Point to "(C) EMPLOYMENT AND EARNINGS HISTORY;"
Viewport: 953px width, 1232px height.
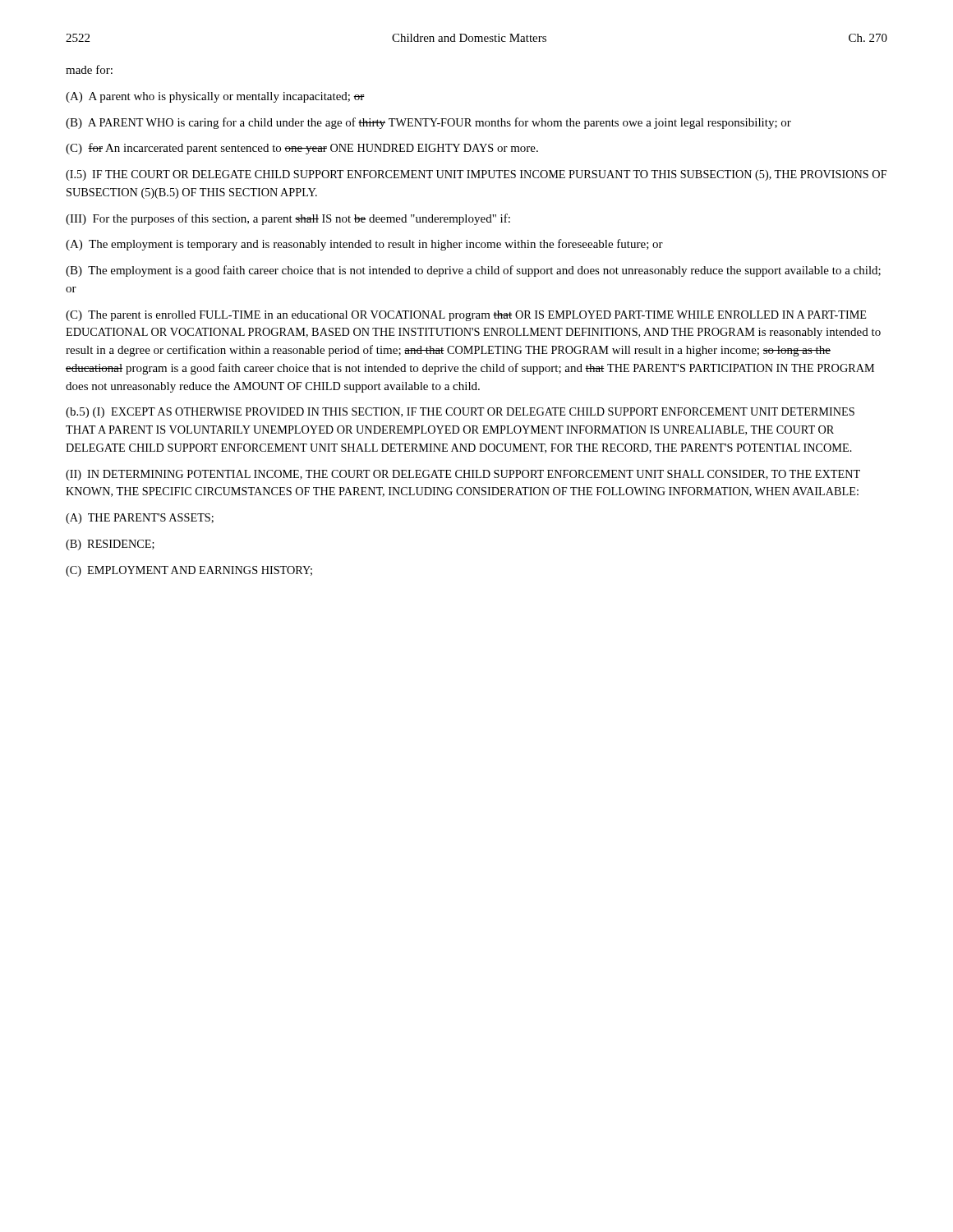[189, 571]
